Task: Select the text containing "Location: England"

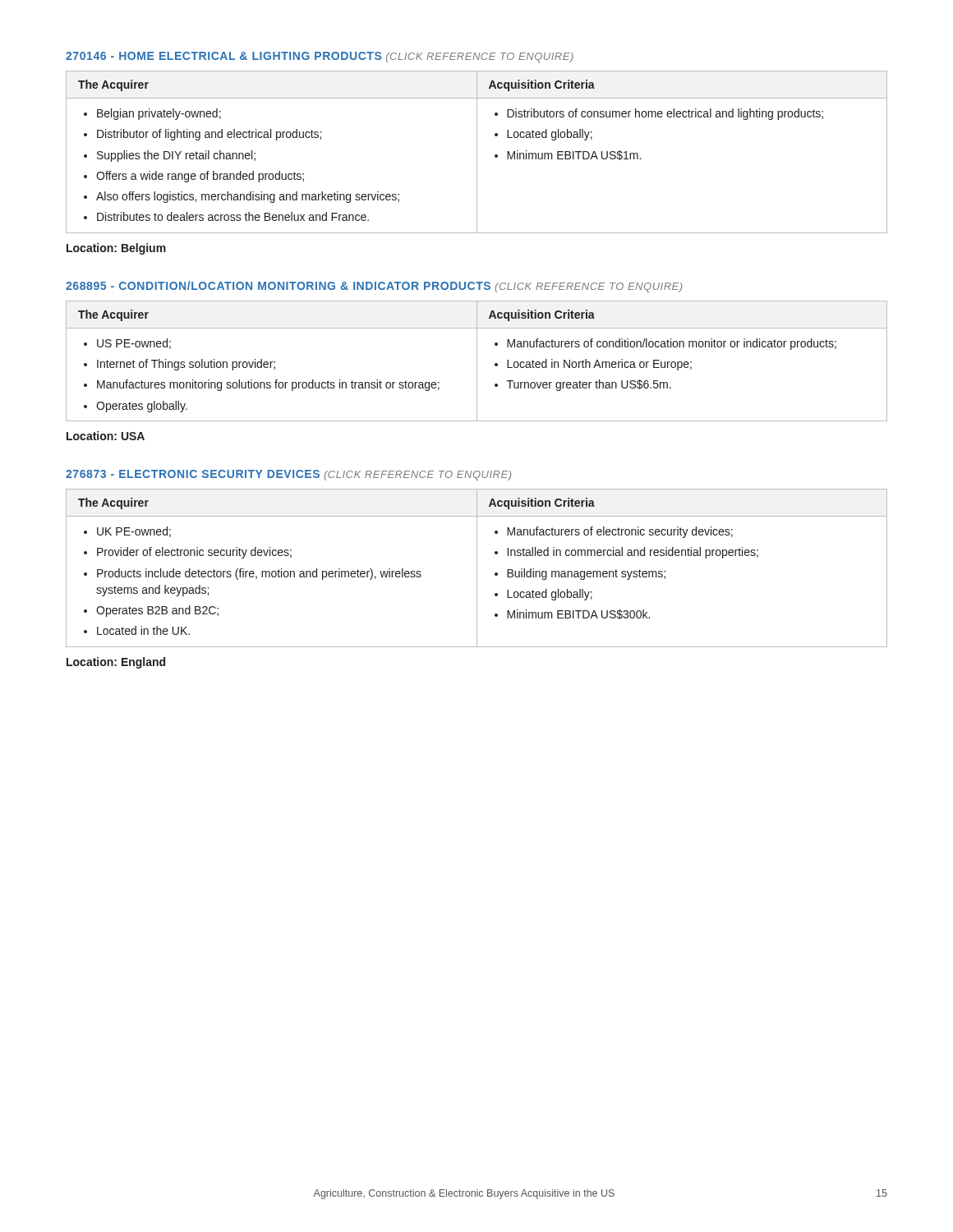Action: 116,662
